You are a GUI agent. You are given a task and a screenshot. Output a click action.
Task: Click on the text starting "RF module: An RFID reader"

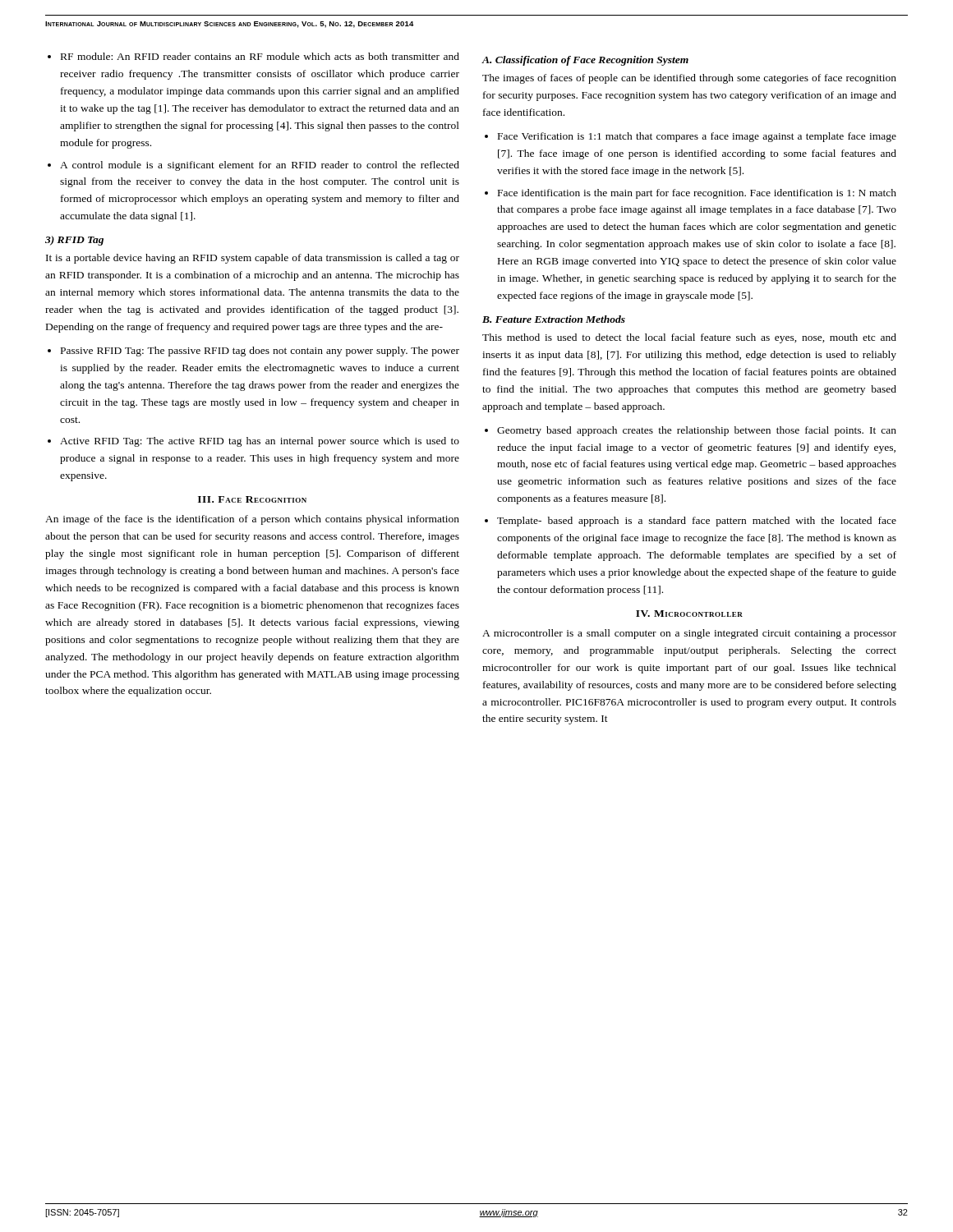[x=260, y=100]
